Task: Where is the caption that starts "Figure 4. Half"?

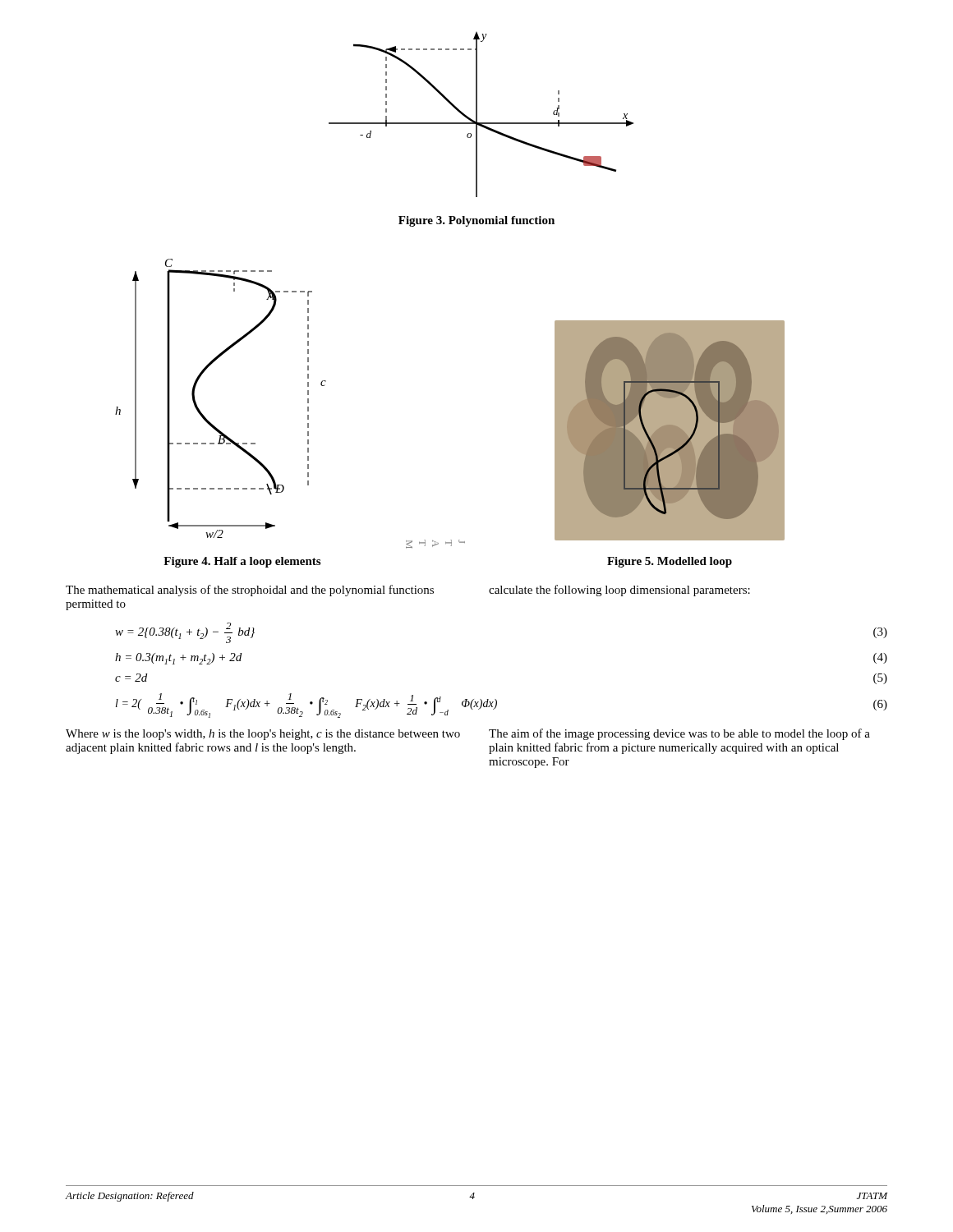Action: pos(242,561)
